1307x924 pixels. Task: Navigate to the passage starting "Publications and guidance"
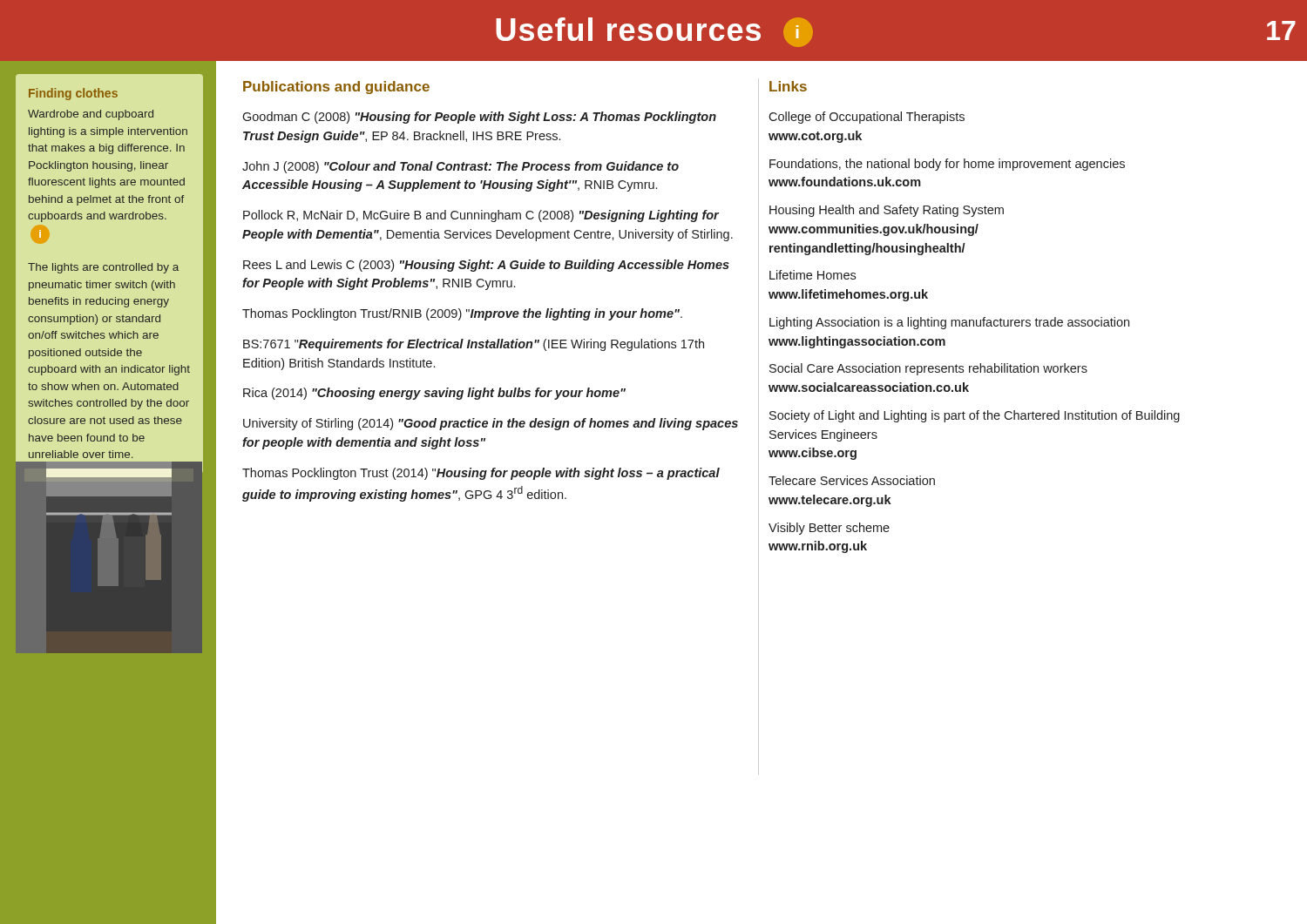pyautogui.click(x=336, y=88)
